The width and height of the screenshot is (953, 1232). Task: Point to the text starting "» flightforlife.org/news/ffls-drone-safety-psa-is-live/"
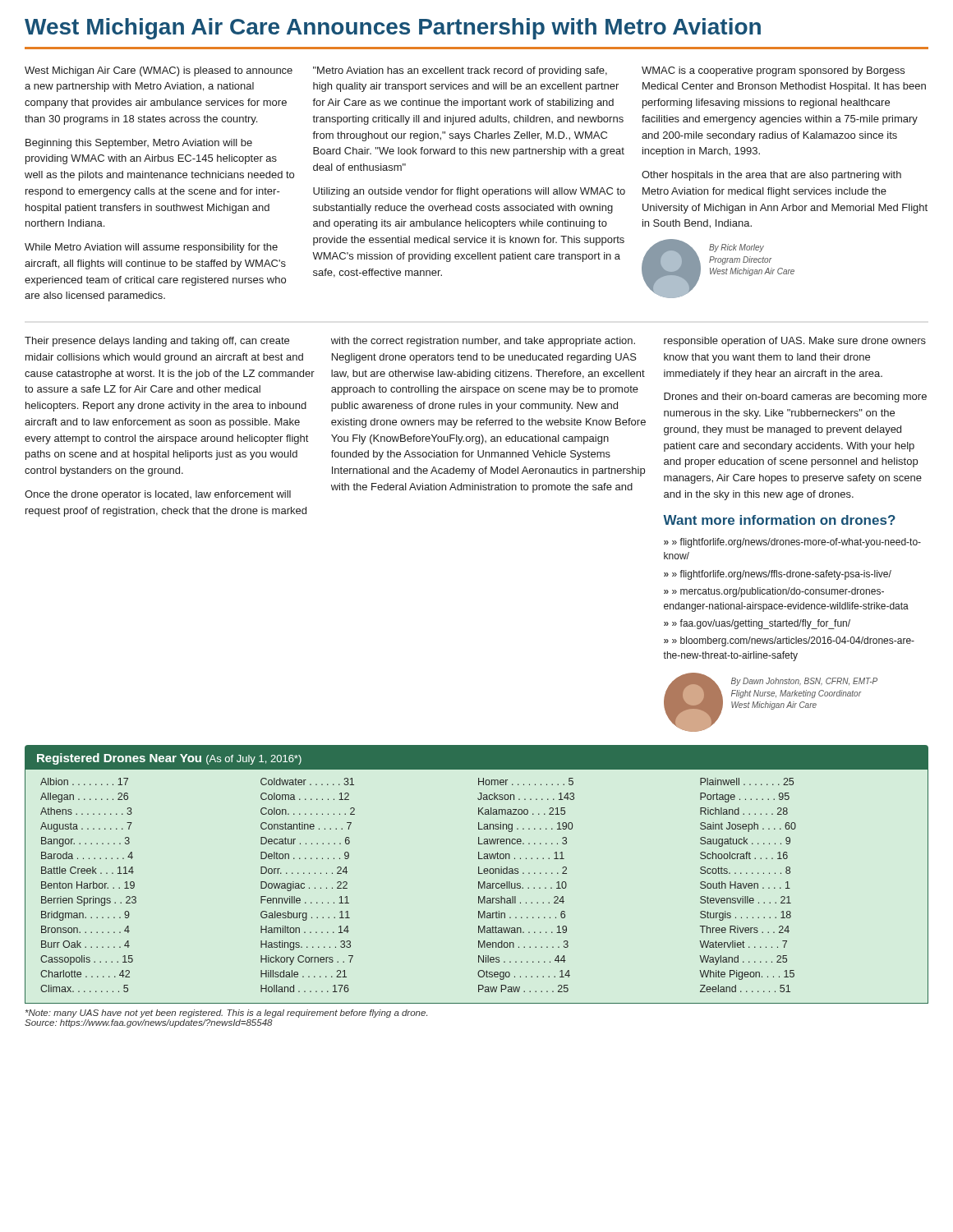point(781,574)
